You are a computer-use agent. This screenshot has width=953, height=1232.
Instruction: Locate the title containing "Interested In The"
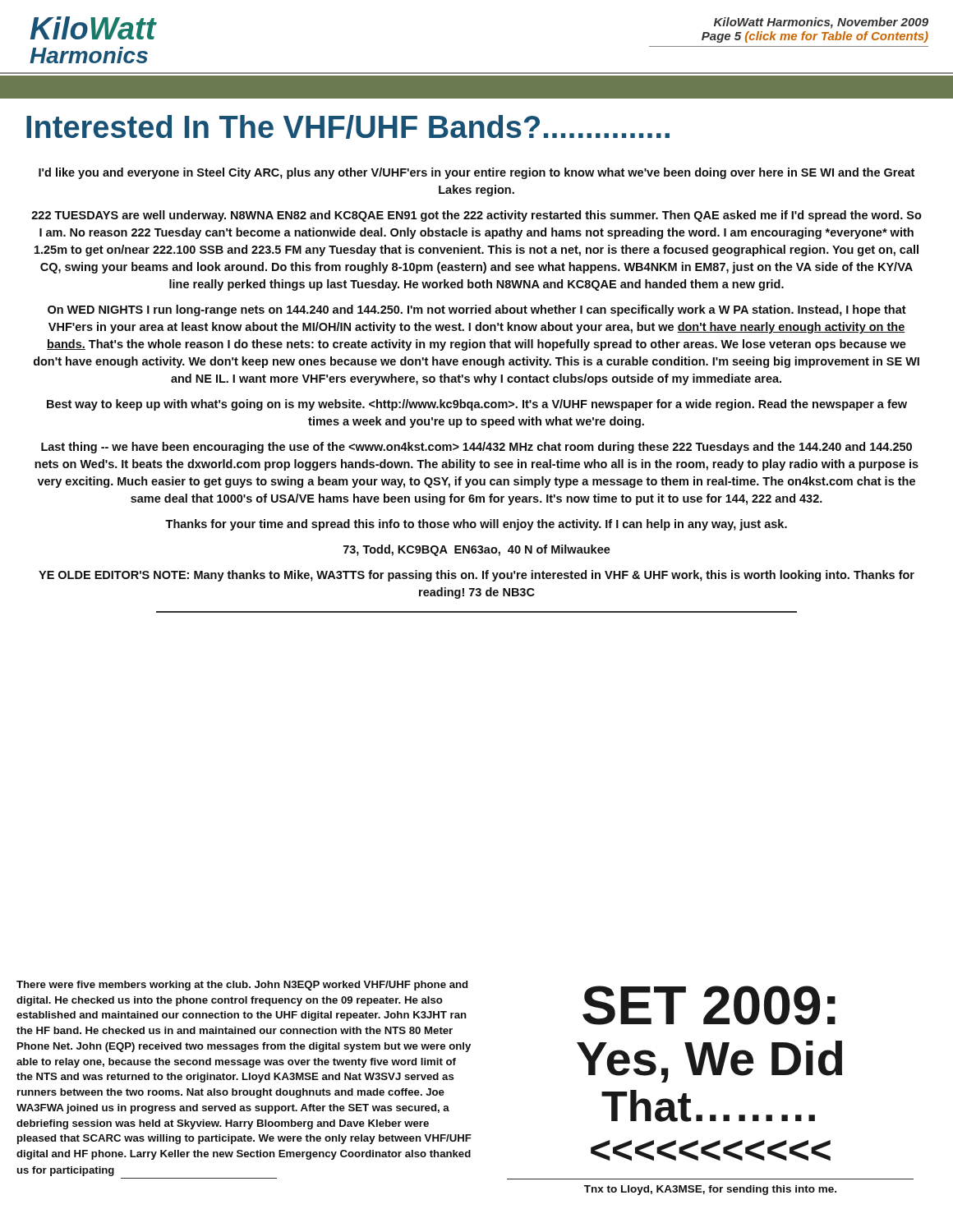(x=348, y=127)
